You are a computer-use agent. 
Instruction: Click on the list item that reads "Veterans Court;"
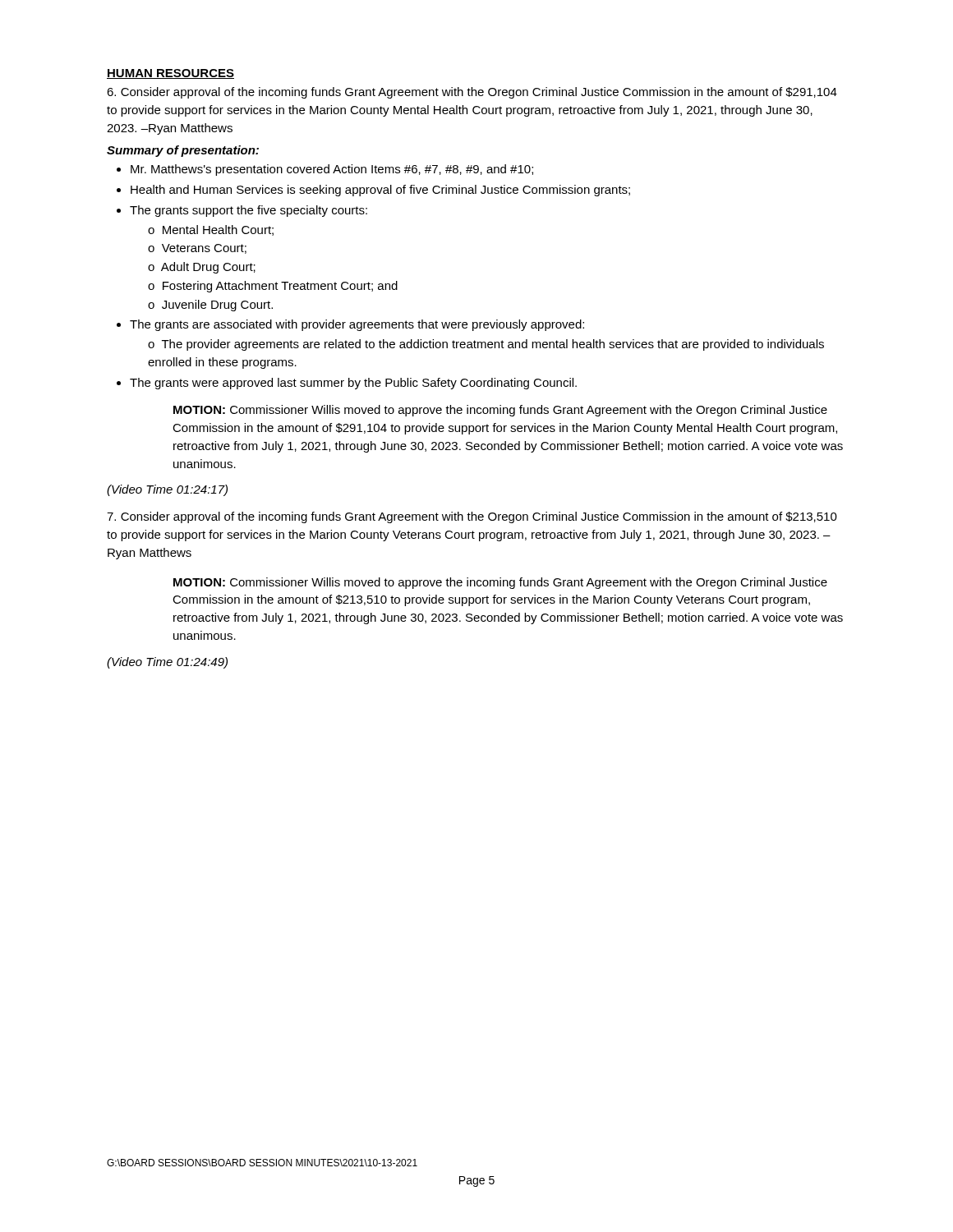[204, 248]
